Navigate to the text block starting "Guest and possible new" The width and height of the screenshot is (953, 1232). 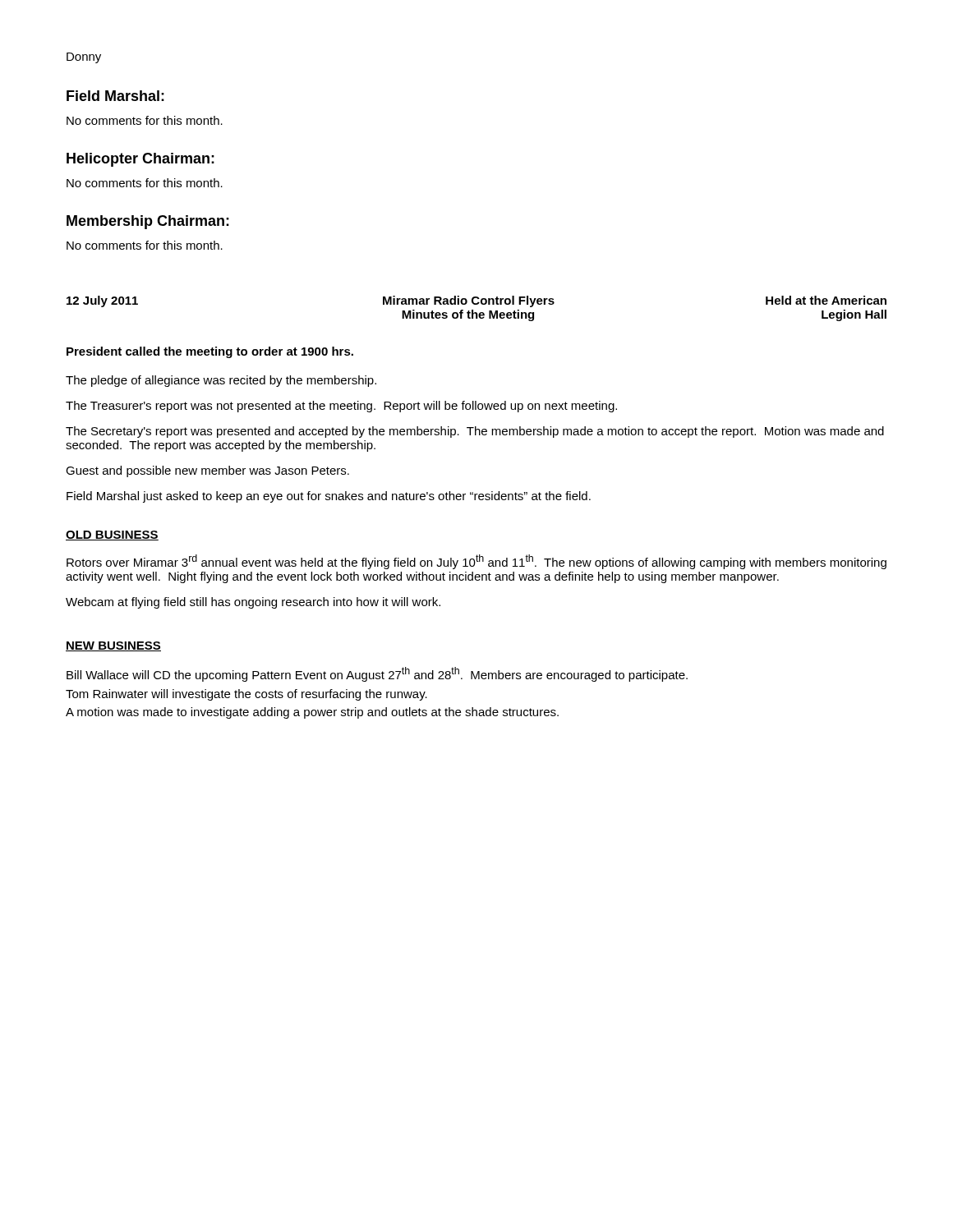pos(208,470)
